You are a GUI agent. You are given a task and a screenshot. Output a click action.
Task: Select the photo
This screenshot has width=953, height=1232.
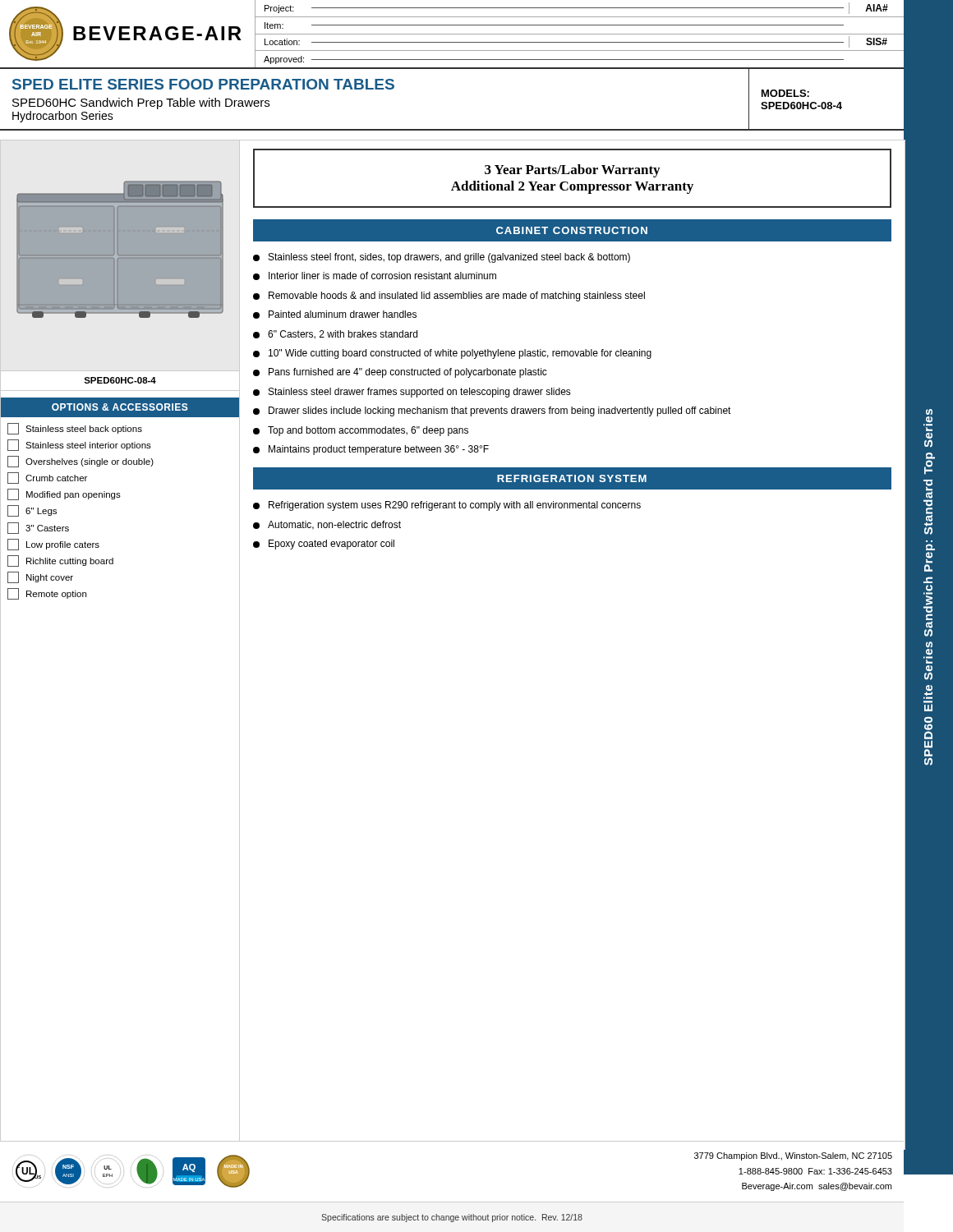coord(120,256)
